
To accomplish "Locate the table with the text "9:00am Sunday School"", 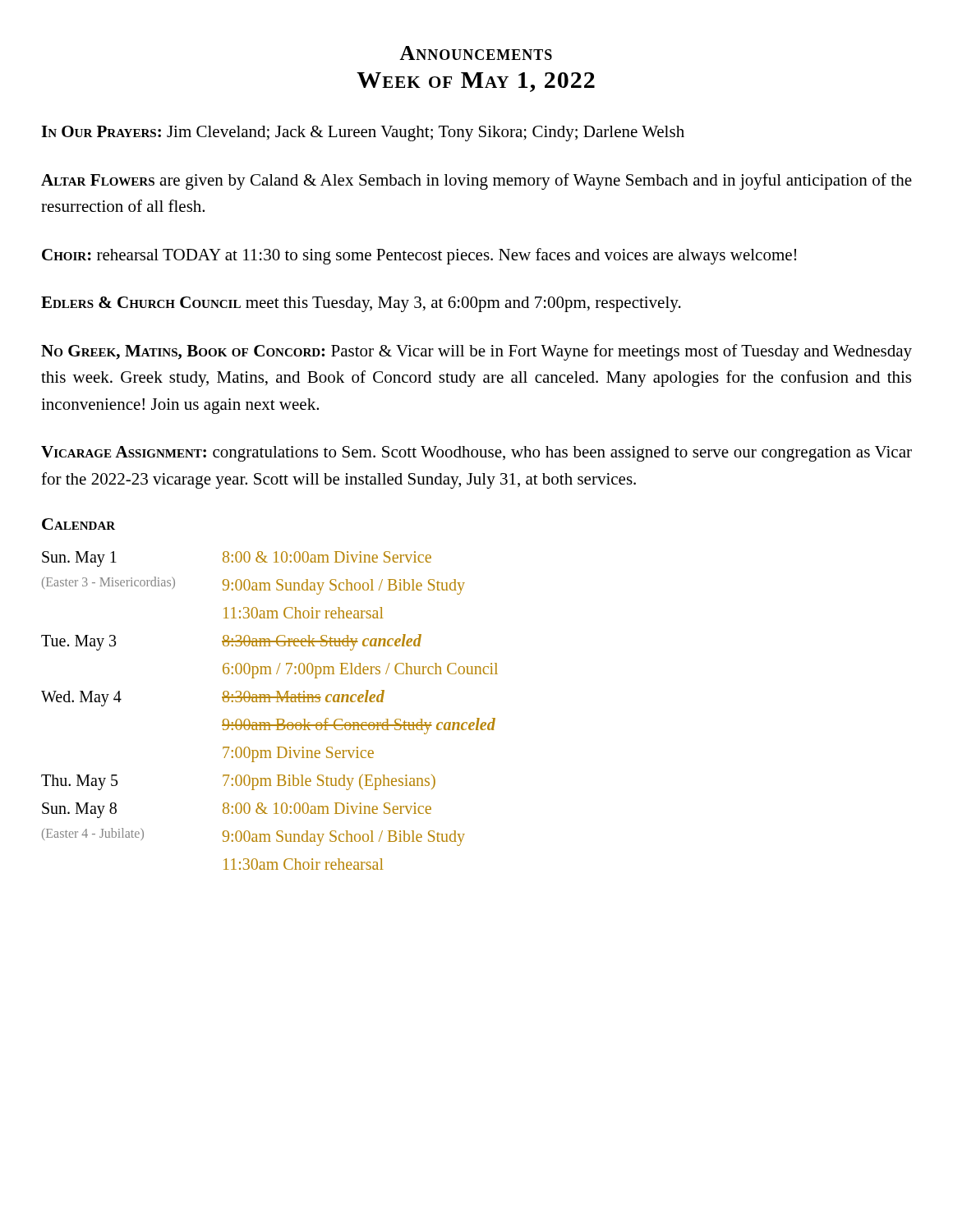I will click(476, 711).
